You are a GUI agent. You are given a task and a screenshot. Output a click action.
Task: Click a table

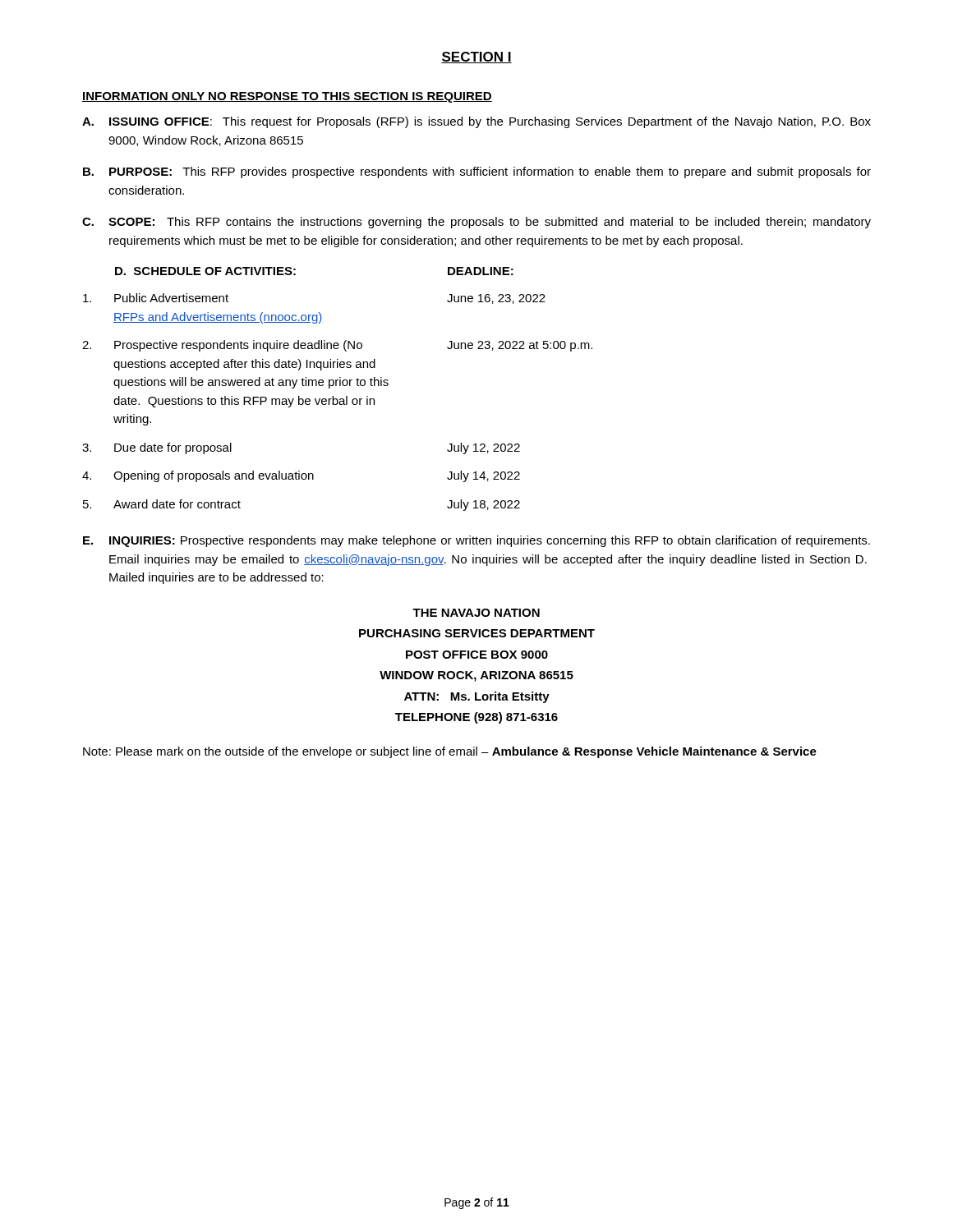[x=476, y=391]
